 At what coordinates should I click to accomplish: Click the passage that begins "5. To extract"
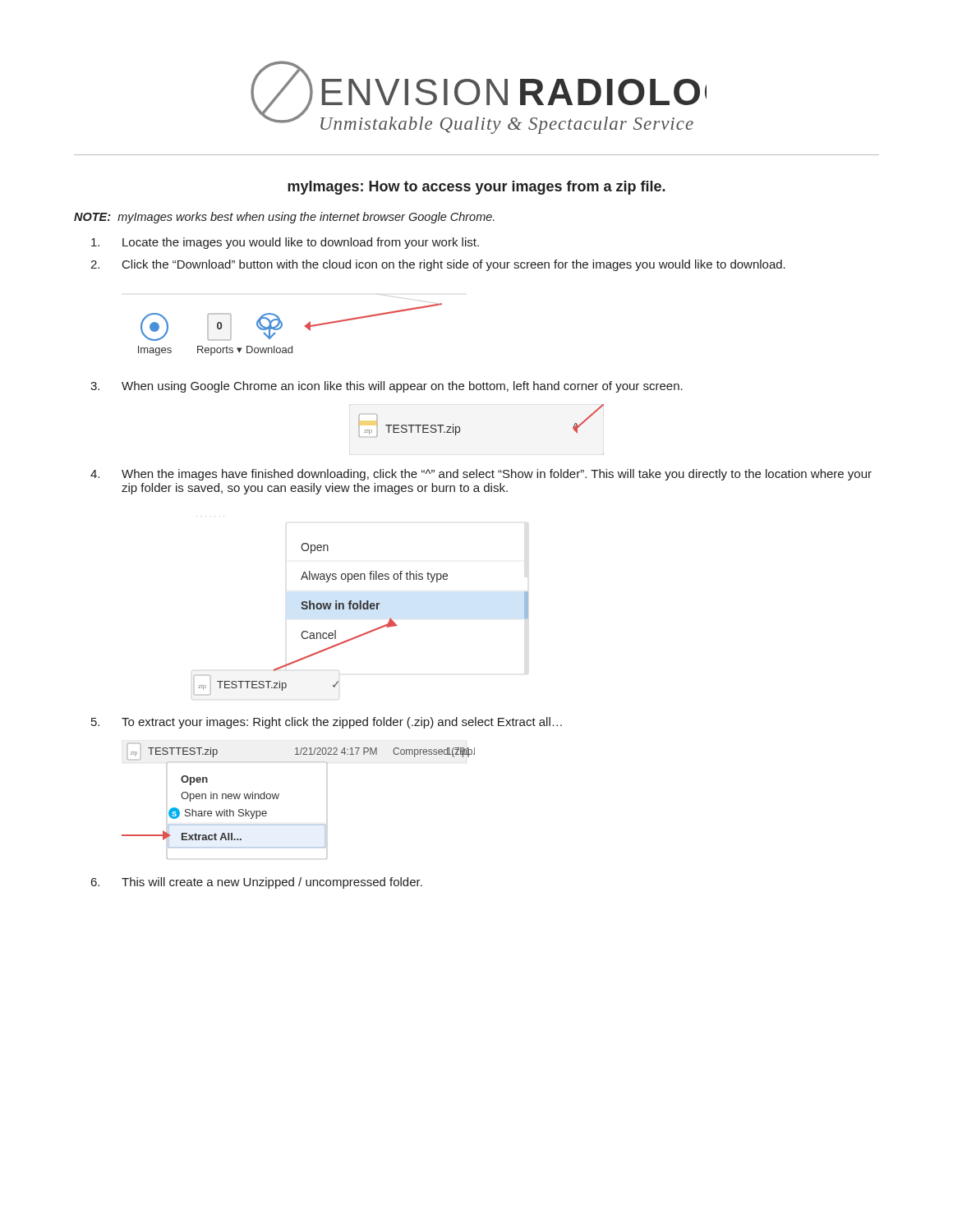pos(476,722)
